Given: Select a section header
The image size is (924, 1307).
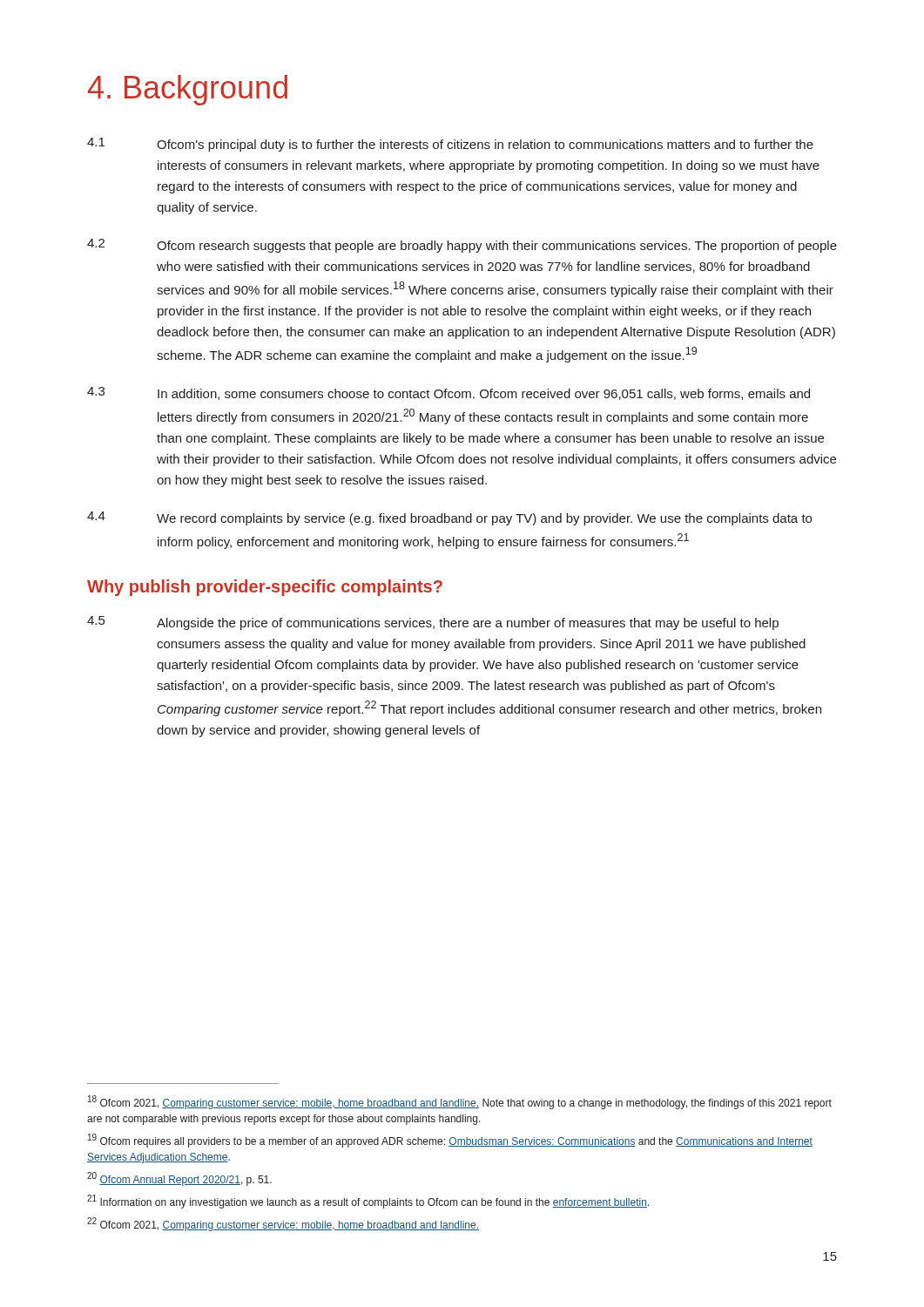Looking at the screenshot, I should tap(265, 586).
